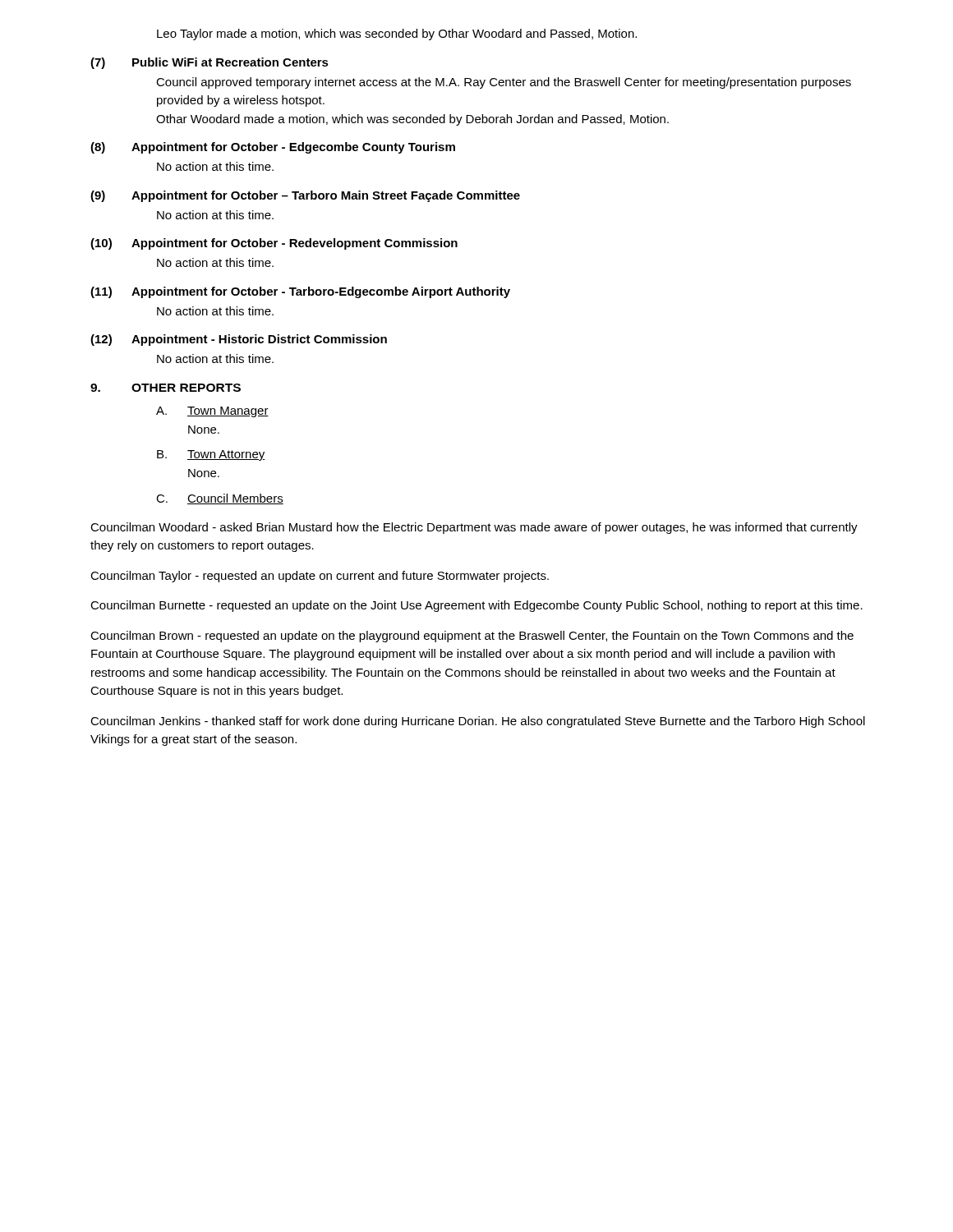Find "C. Council Members" on this page

point(220,499)
